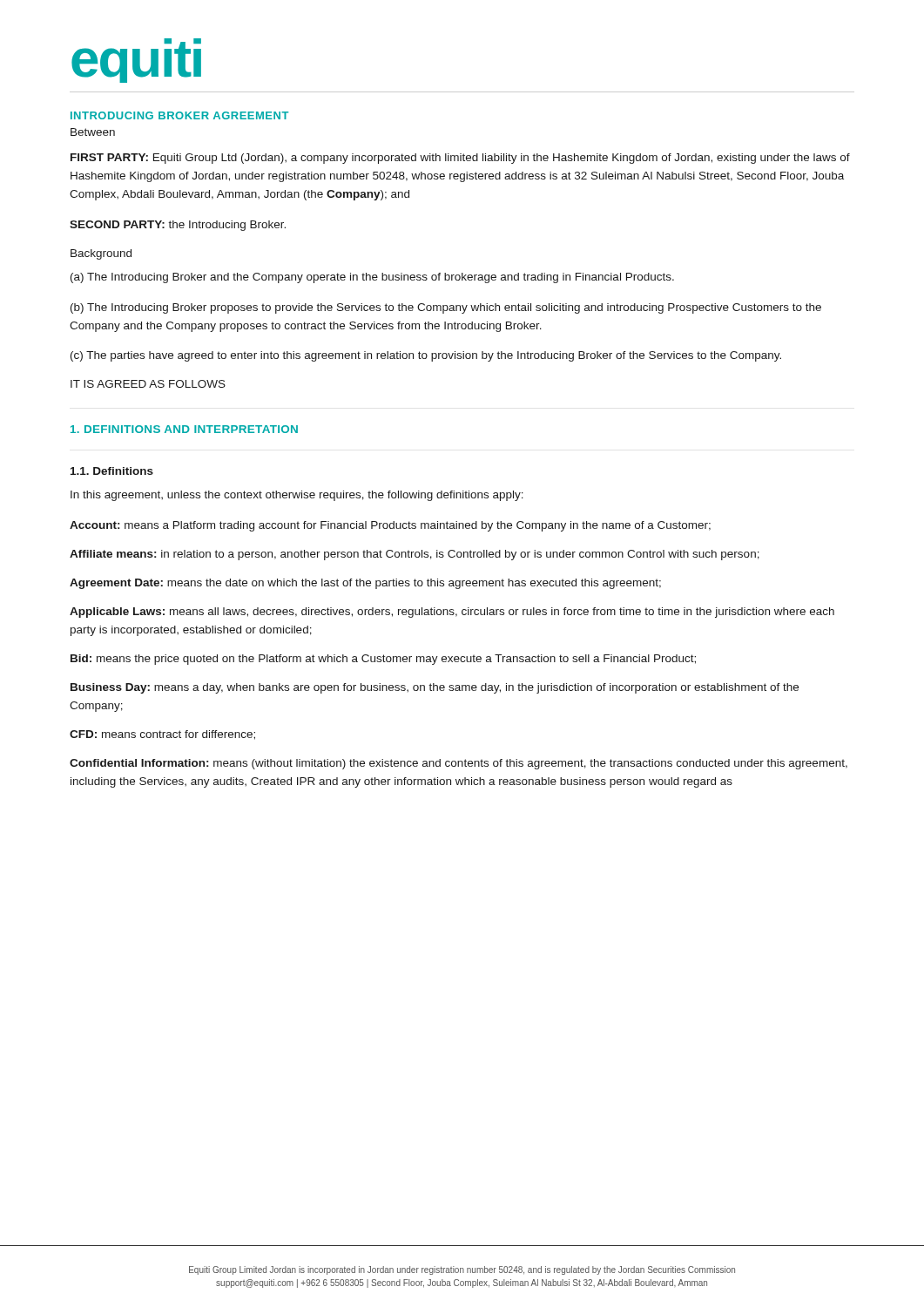Click where it says "INTRODUCING BROKER AGREEMENT"

179,115
